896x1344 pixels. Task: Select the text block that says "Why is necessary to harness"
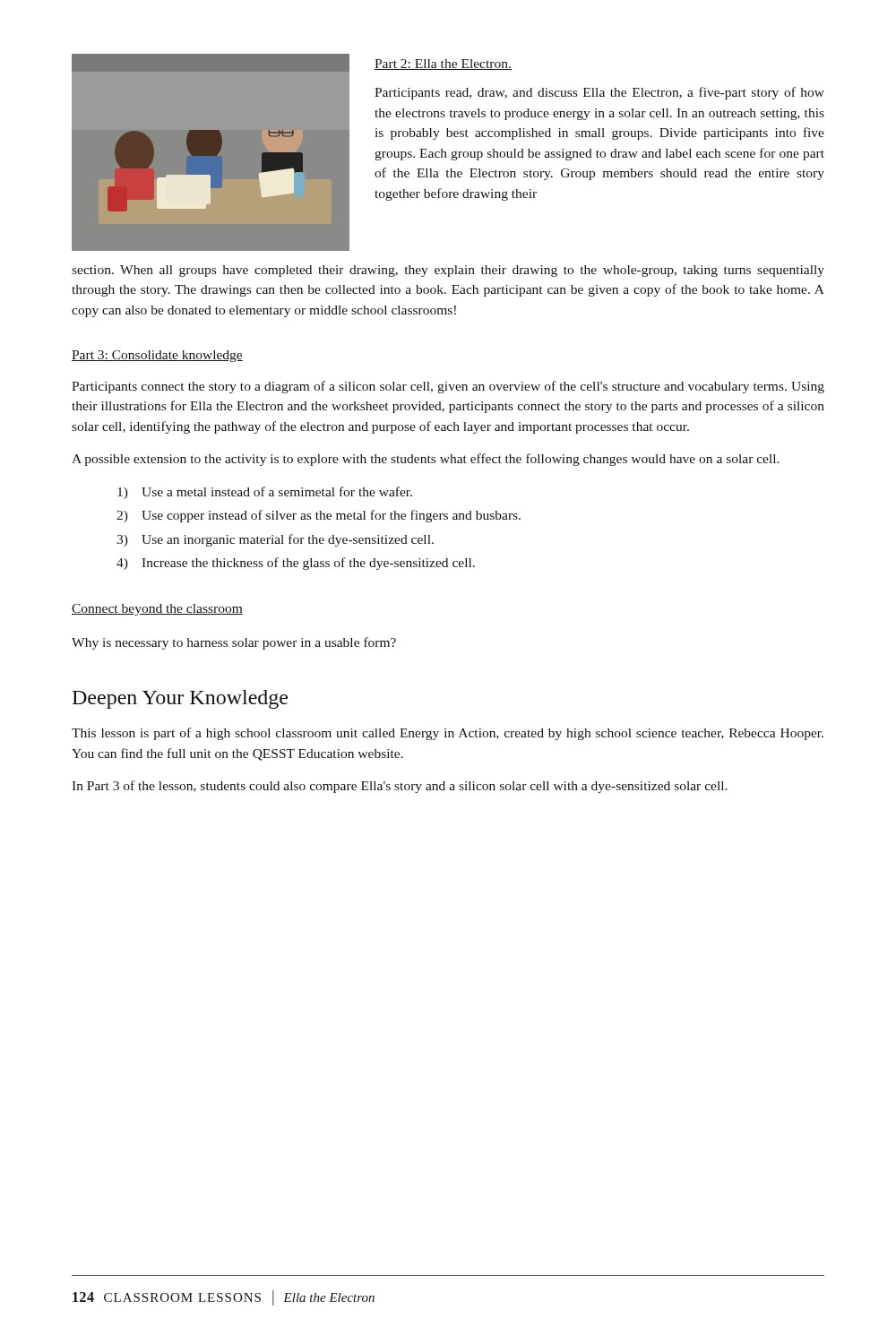(x=234, y=642)
